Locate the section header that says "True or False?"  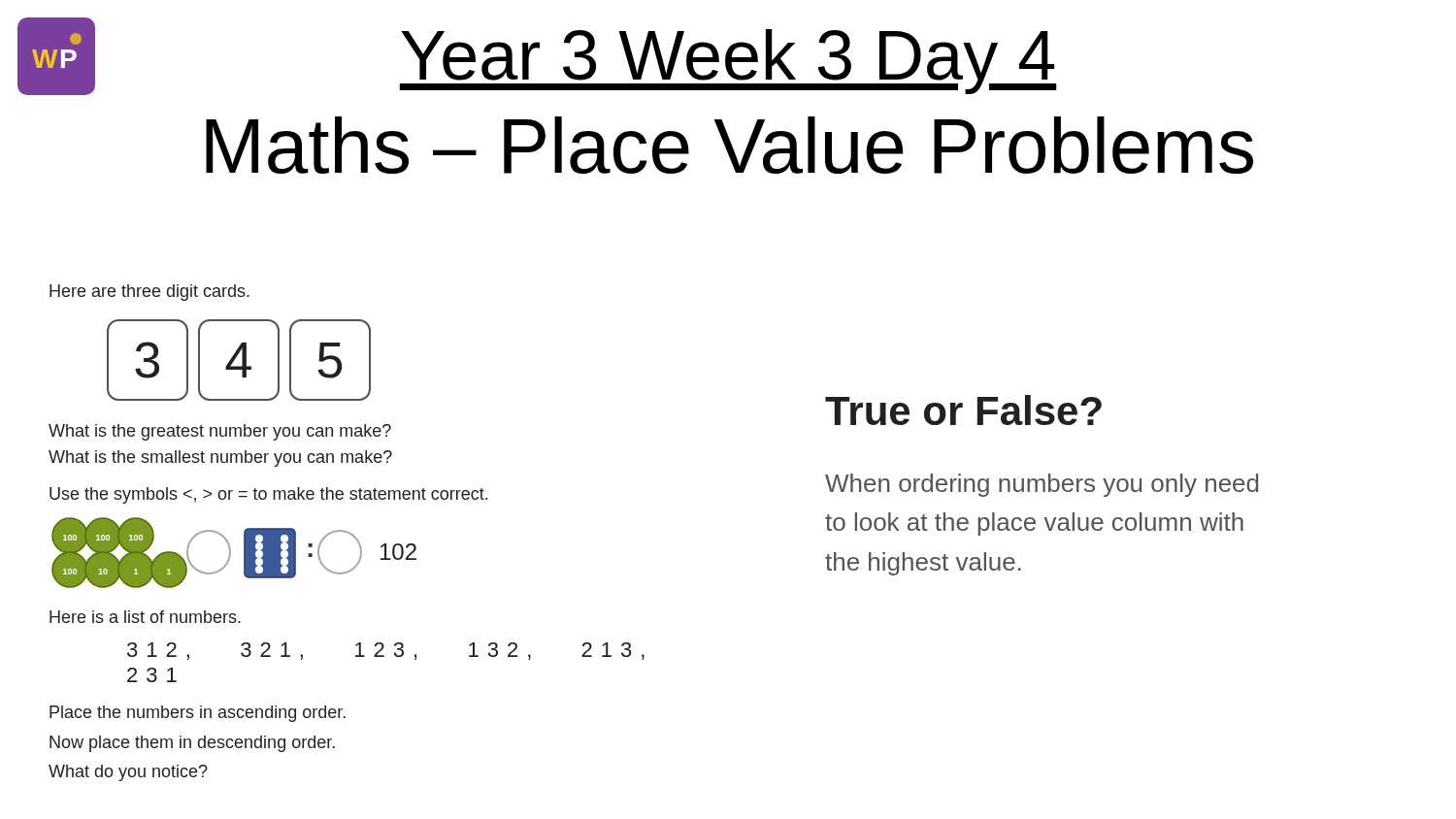coord(964,411)
